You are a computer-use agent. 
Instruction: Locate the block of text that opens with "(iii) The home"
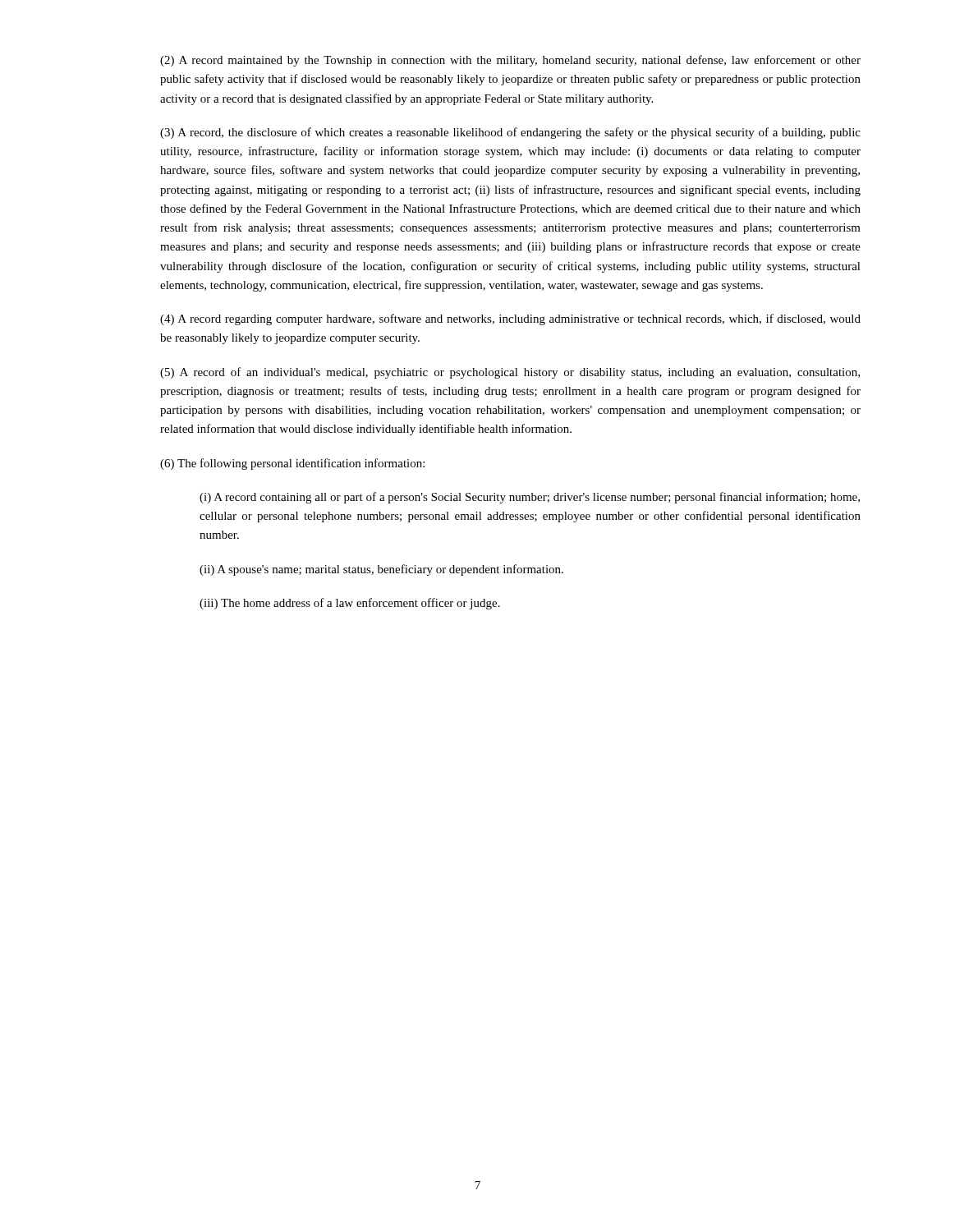click(350, 603)
